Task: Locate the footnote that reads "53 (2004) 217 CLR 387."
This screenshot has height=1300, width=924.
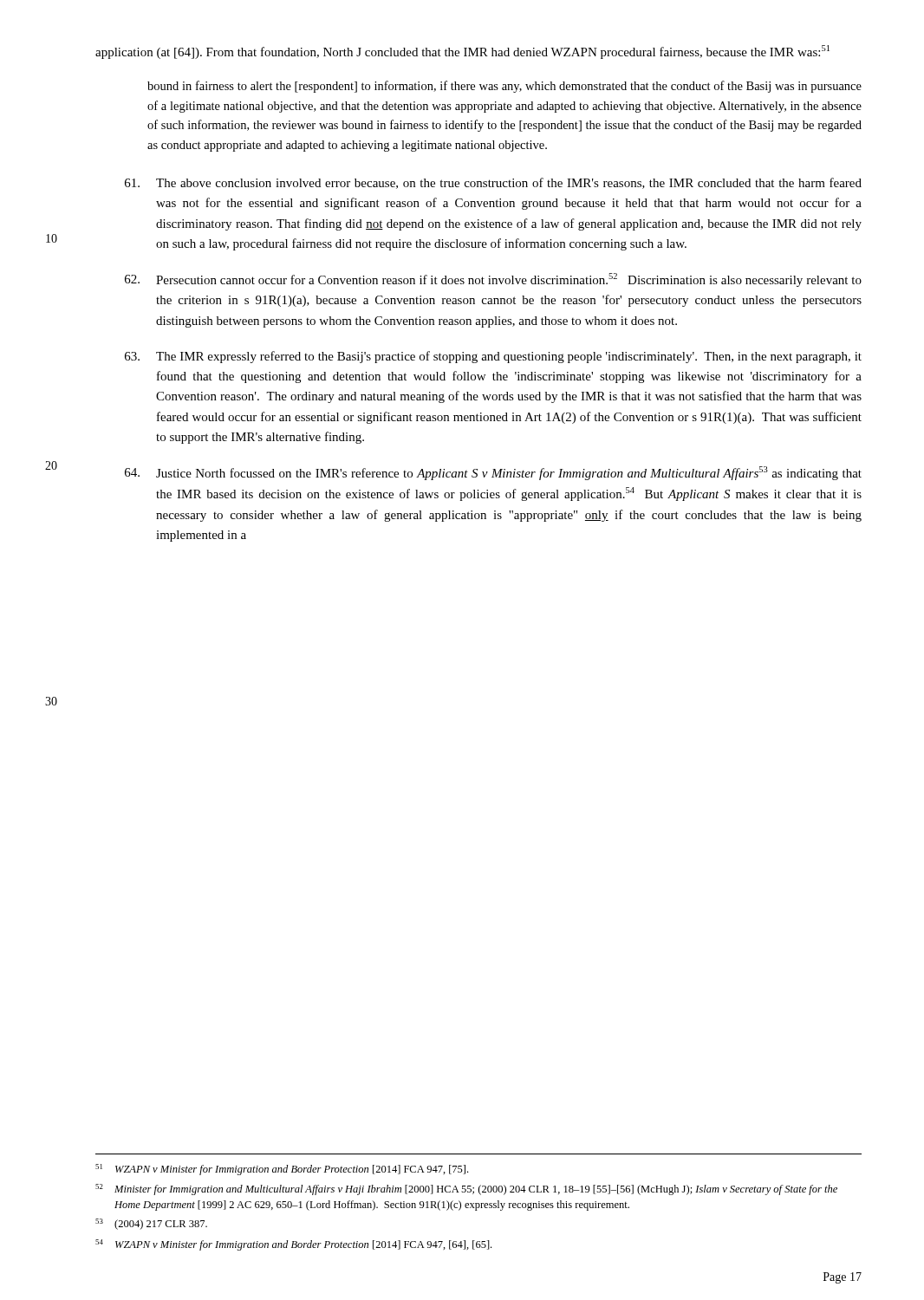Action: tap(151, 1224)
